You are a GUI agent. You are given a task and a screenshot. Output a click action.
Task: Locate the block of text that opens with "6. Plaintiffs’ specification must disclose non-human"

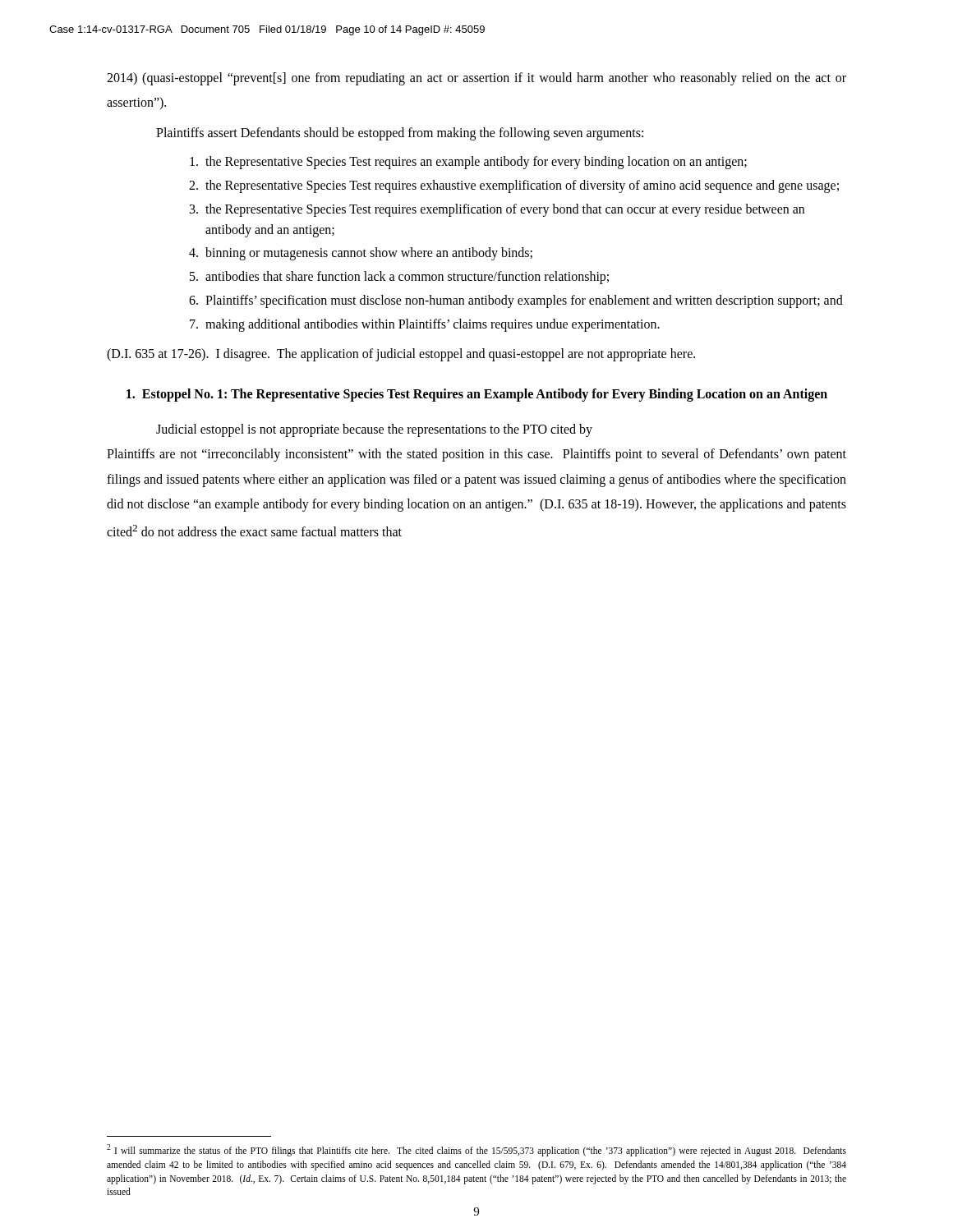(509, 301)
